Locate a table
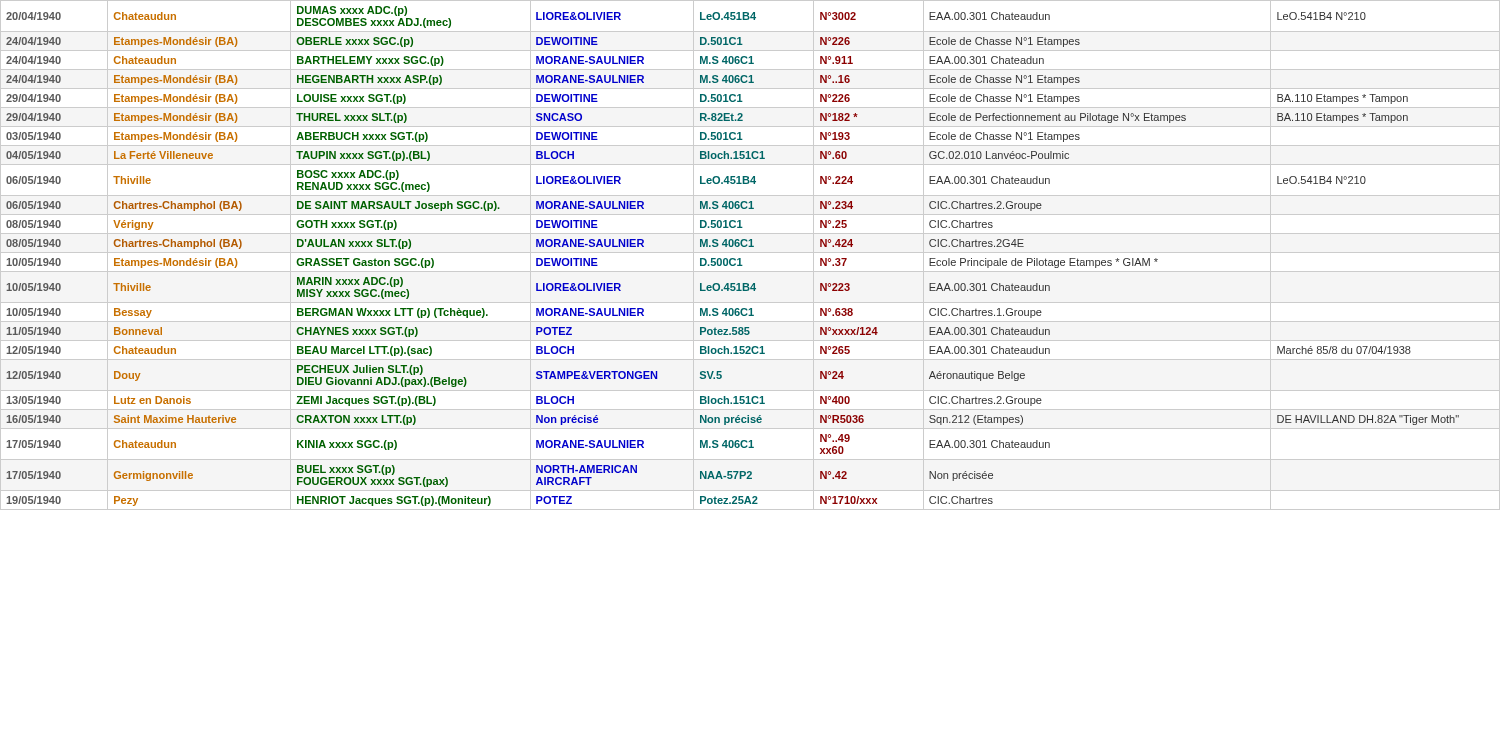The height and width of the screenshot is (750, 1500). 750,255
